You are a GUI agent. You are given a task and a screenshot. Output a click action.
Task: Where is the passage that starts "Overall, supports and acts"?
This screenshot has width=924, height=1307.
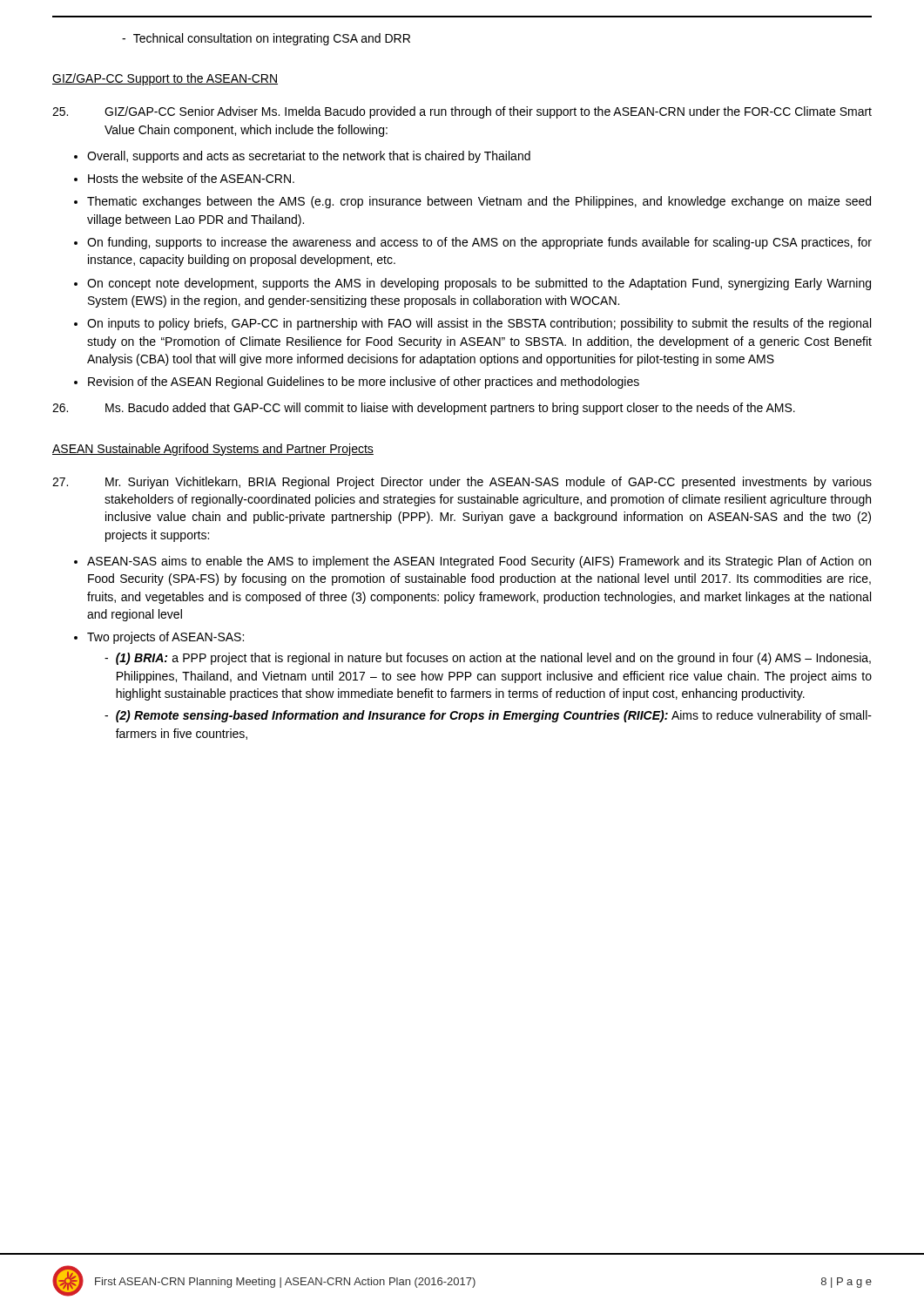(x=309, y=156)
